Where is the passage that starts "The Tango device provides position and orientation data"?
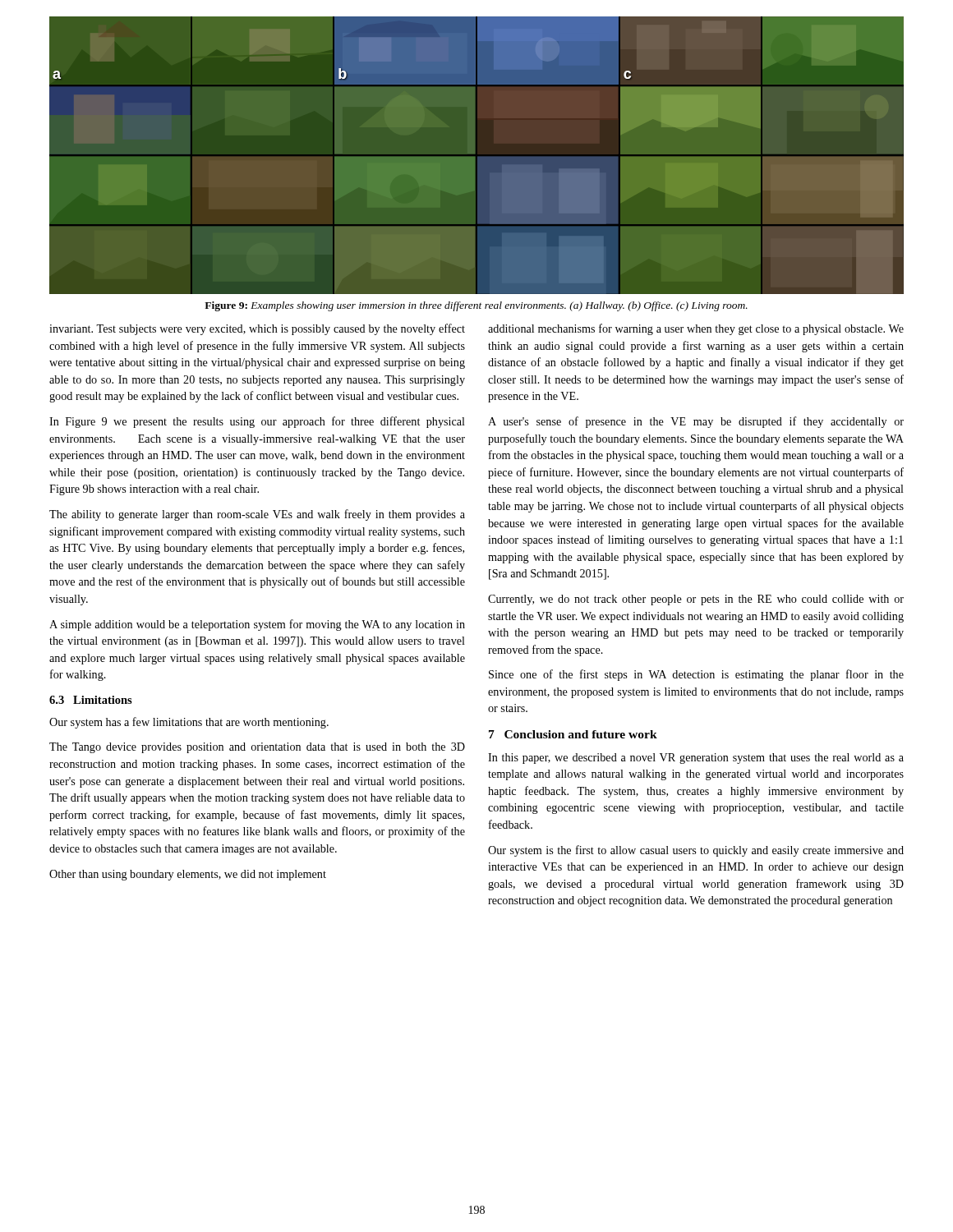The height and width of the screenshot is (1232, 953). click(257, 798)
